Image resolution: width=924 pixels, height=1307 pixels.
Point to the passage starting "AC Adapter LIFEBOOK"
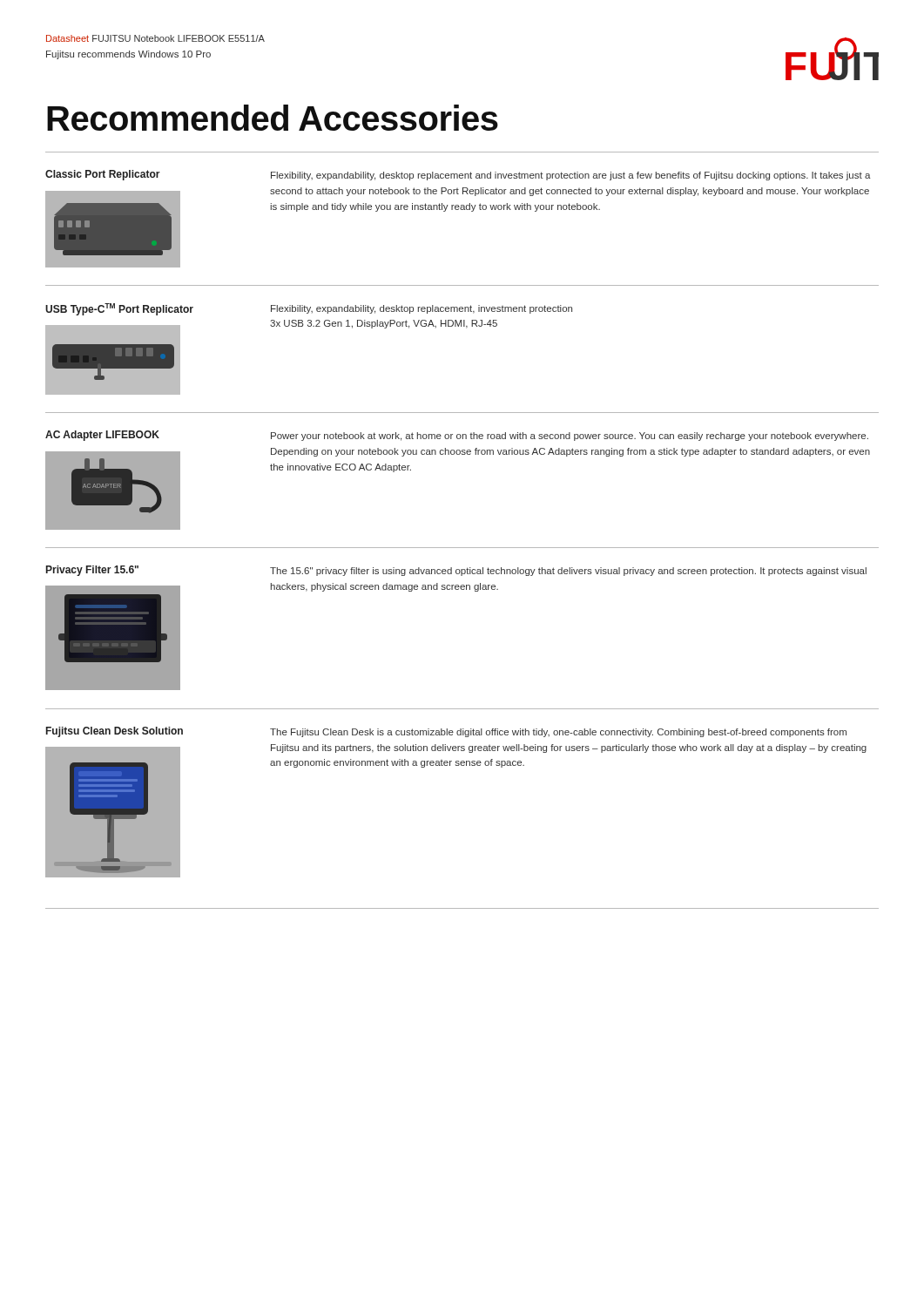[x=102, y=435]
